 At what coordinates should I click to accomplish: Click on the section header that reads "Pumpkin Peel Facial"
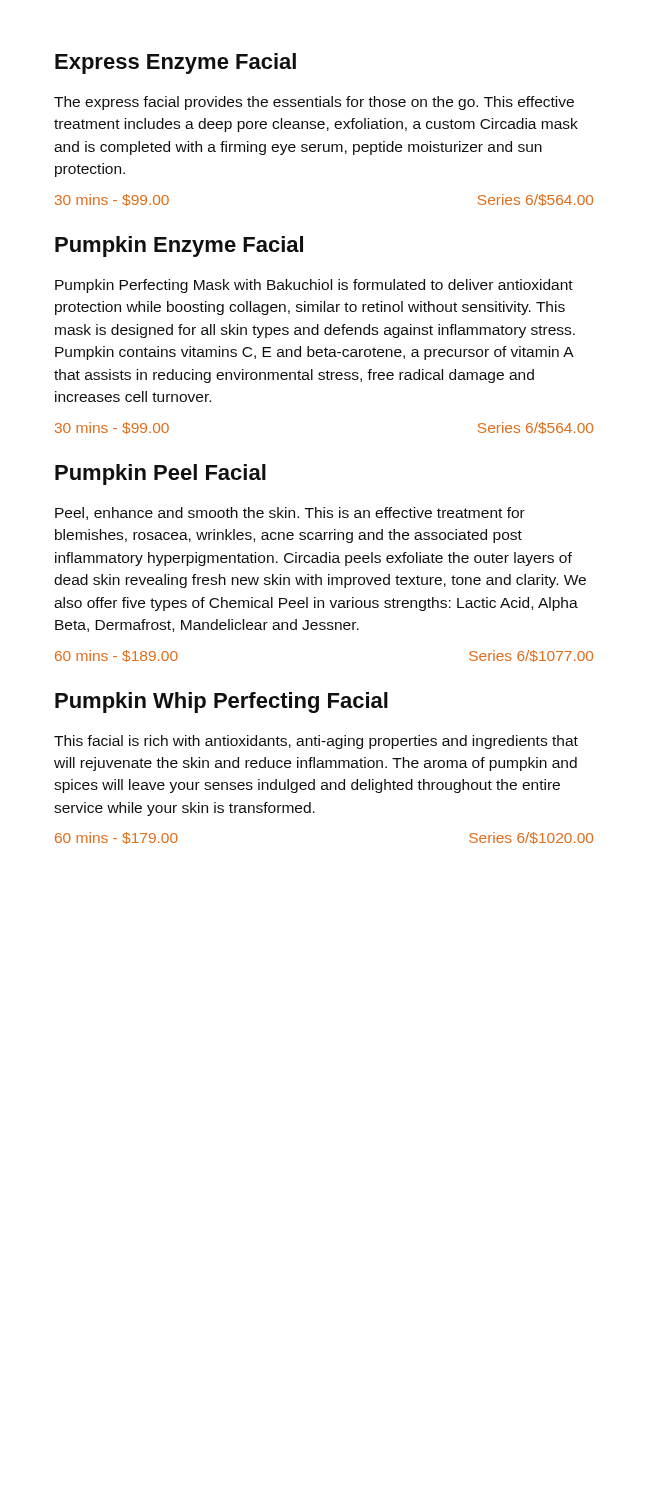click(x=160, y=474)
